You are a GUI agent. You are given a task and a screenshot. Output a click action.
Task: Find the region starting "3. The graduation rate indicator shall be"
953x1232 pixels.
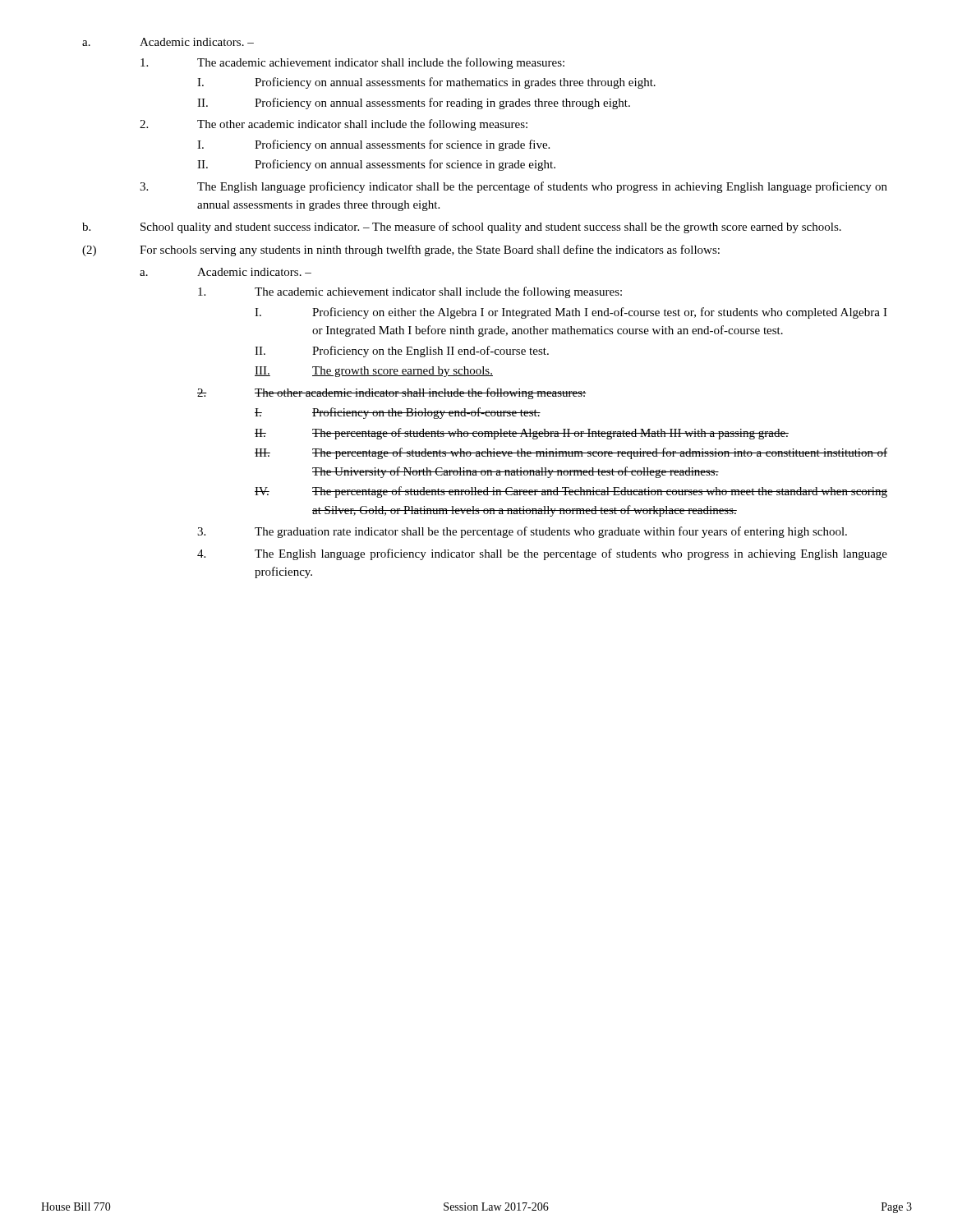(x=542, y=532)
